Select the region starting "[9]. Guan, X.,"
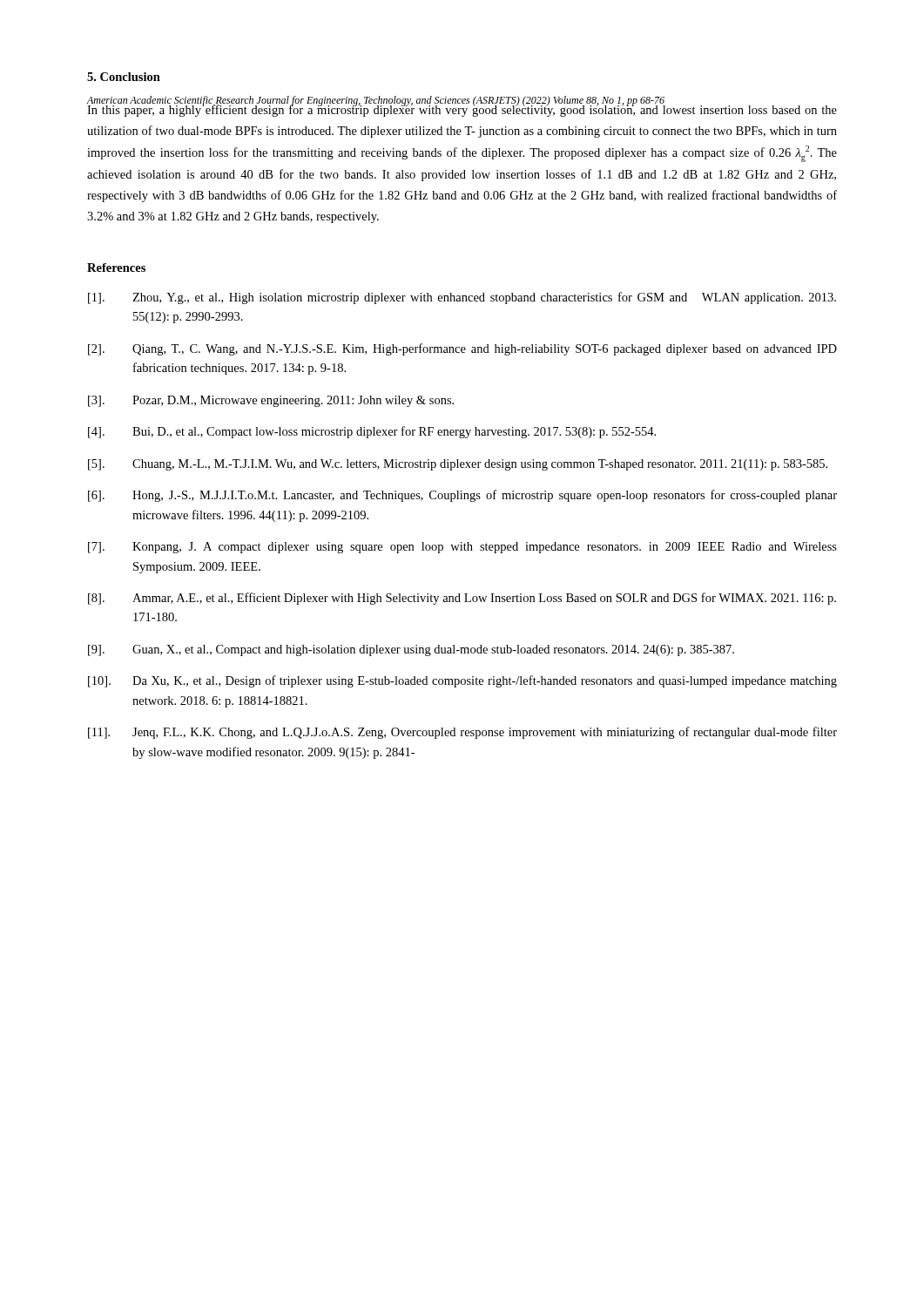 [x=462, y=649]
